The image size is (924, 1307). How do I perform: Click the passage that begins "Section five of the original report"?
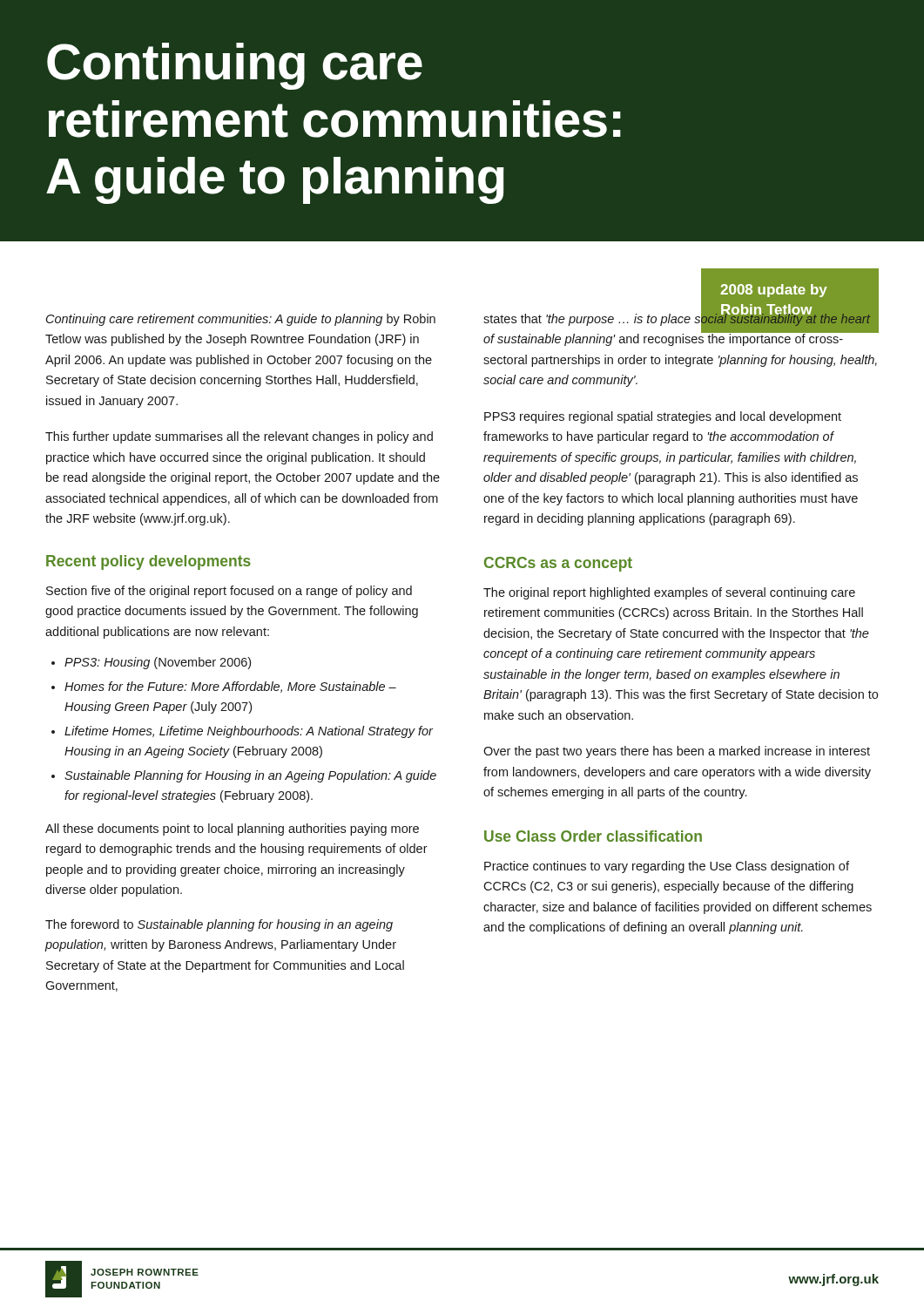[x=232, y=611]
